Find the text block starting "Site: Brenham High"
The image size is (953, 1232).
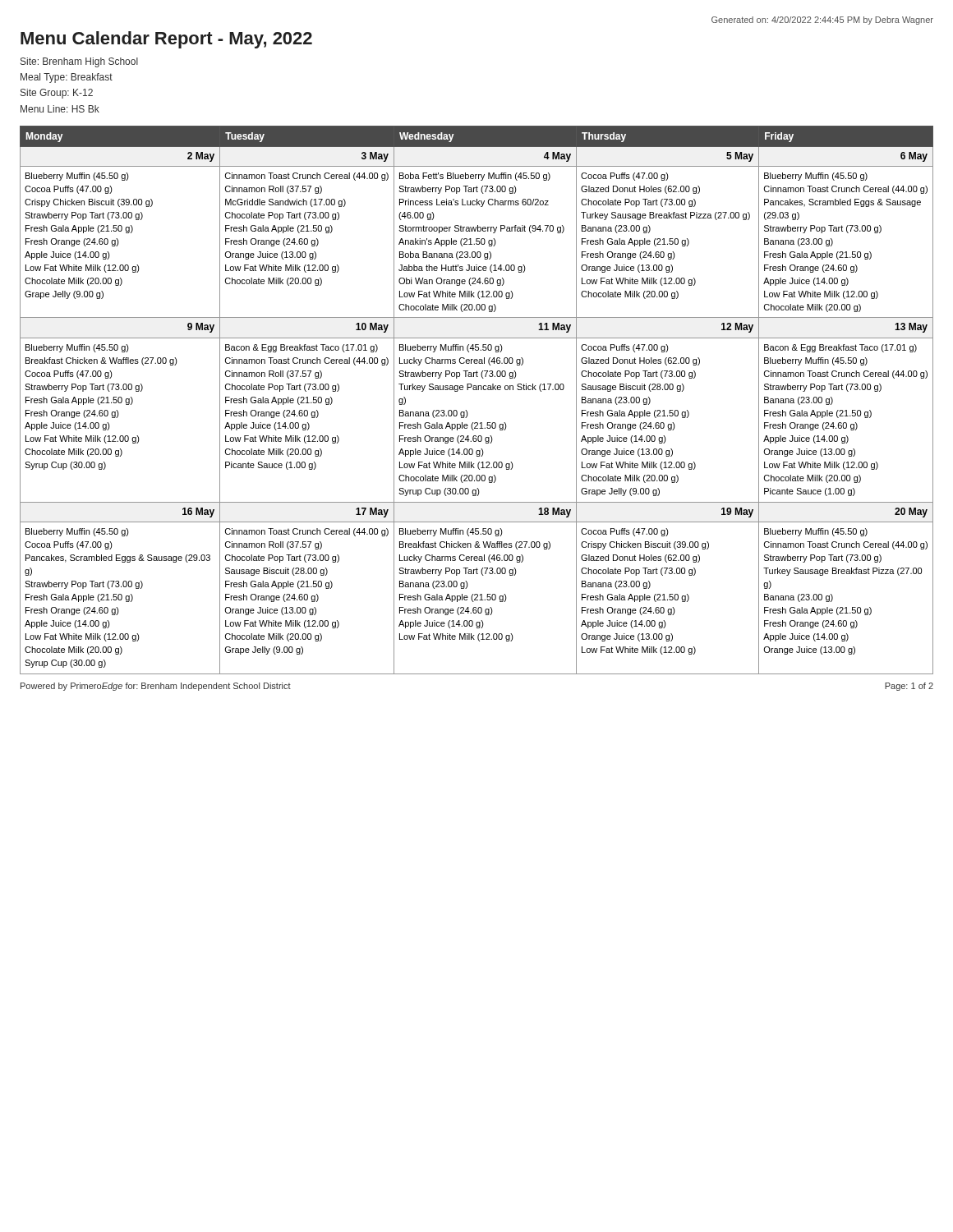(79, 85)
